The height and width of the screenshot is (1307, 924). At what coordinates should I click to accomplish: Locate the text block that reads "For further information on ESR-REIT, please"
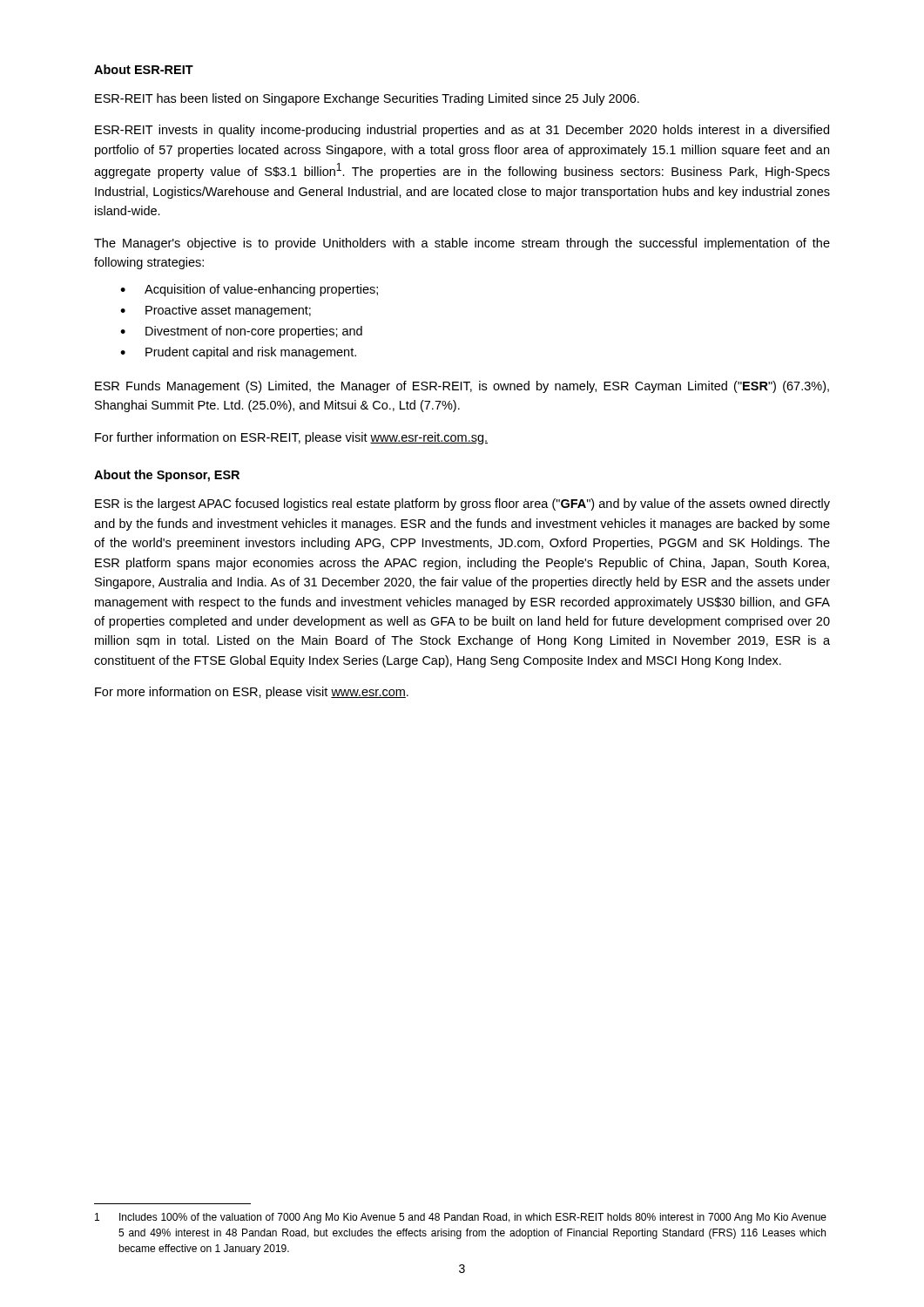tap(291, 437)
